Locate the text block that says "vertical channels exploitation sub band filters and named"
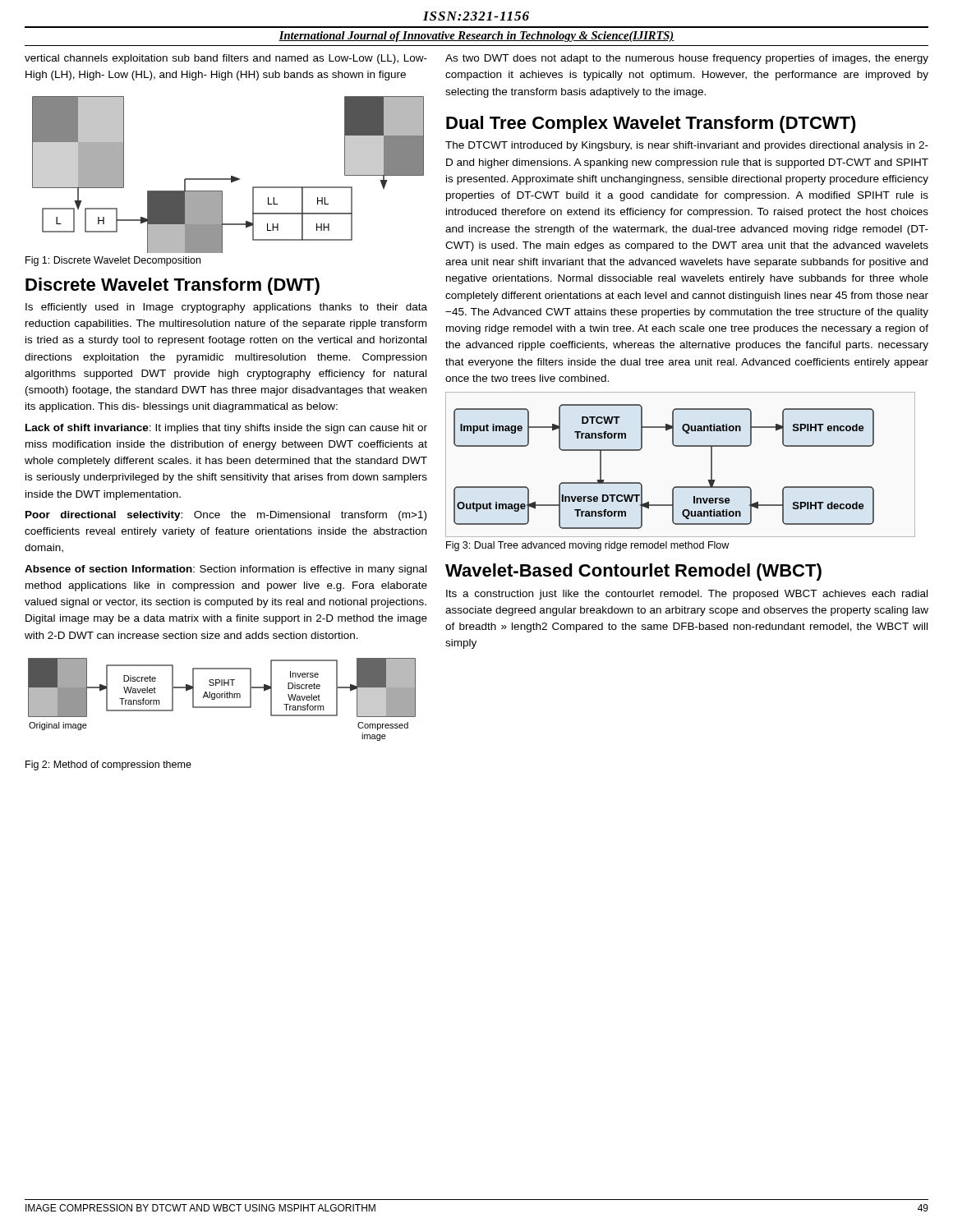The height and width of the screenshot is (1232, 953). tap(226, 66)
